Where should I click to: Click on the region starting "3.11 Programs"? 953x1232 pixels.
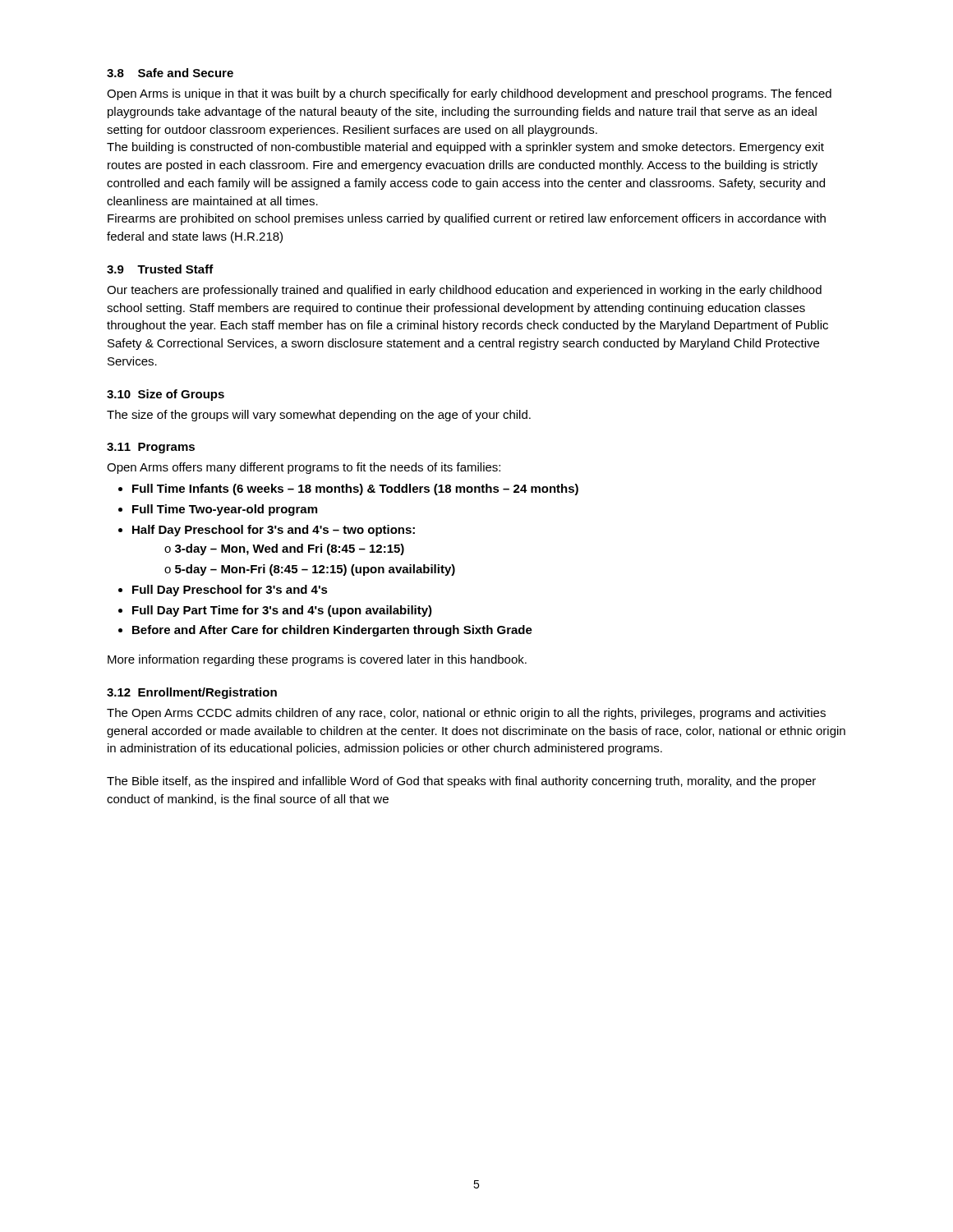pos(151,447)
